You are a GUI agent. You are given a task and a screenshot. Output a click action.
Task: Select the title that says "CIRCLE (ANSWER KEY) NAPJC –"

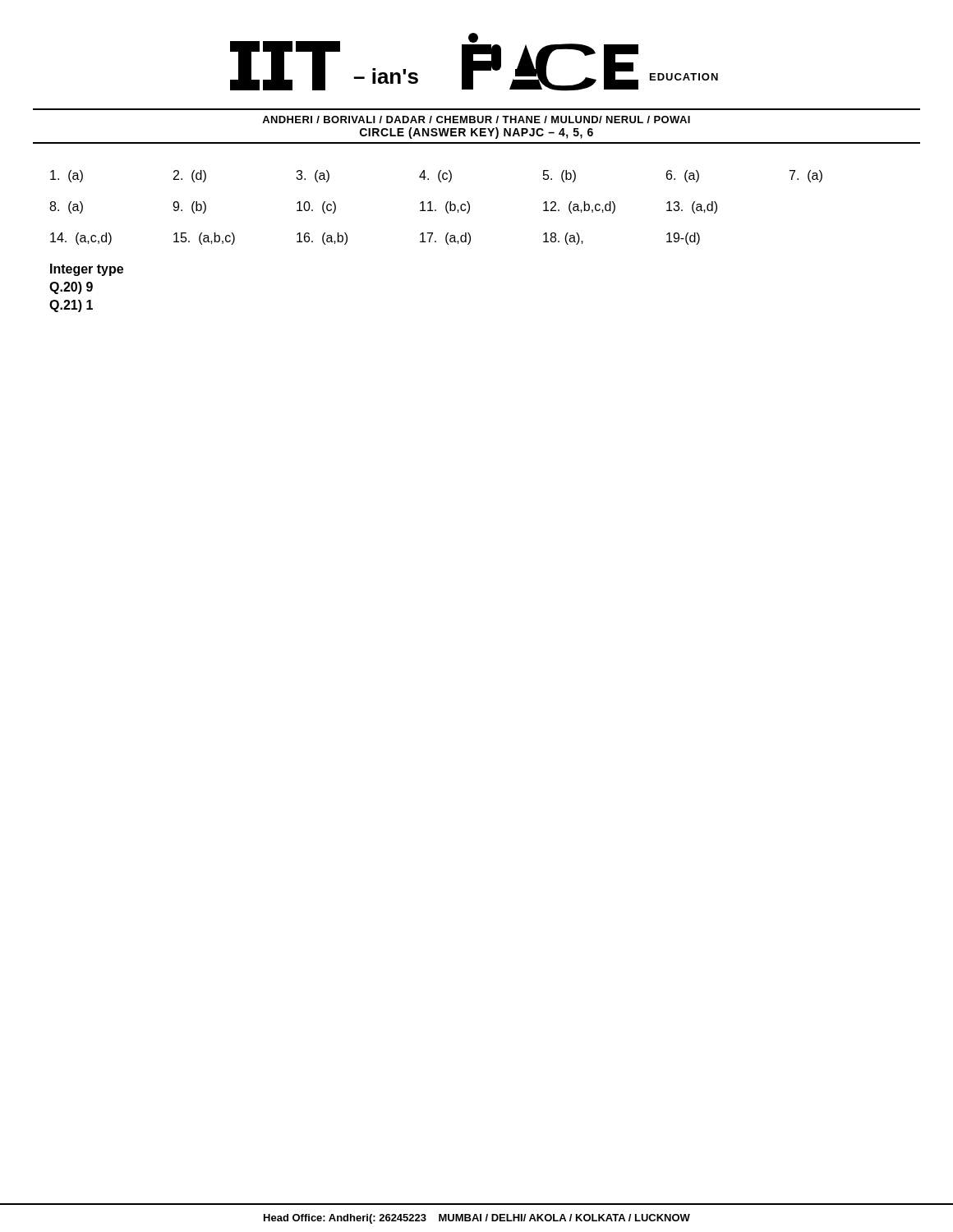(x=476, y=132)
